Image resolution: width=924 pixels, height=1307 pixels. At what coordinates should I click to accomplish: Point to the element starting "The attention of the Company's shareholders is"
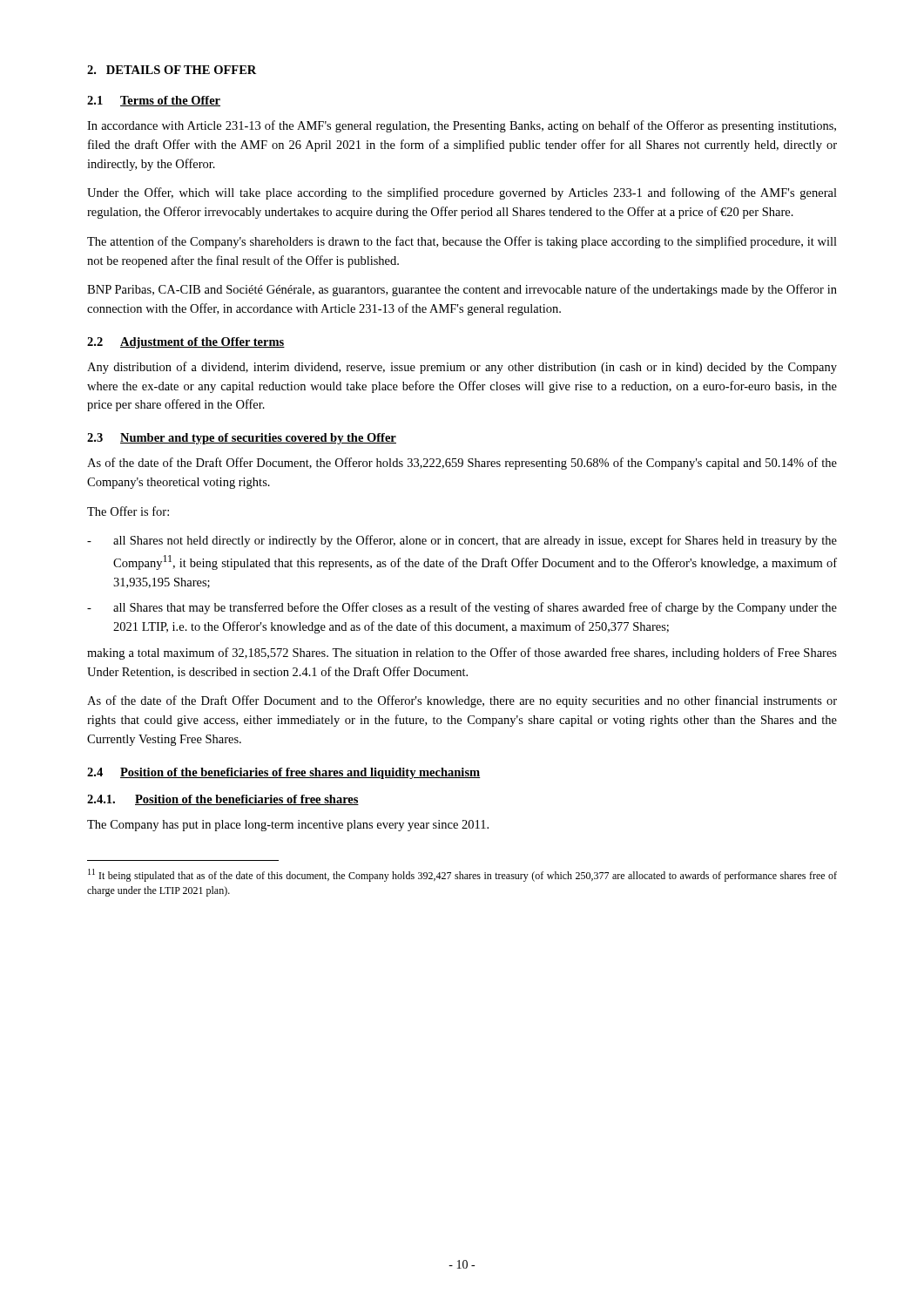pos(462,251)
